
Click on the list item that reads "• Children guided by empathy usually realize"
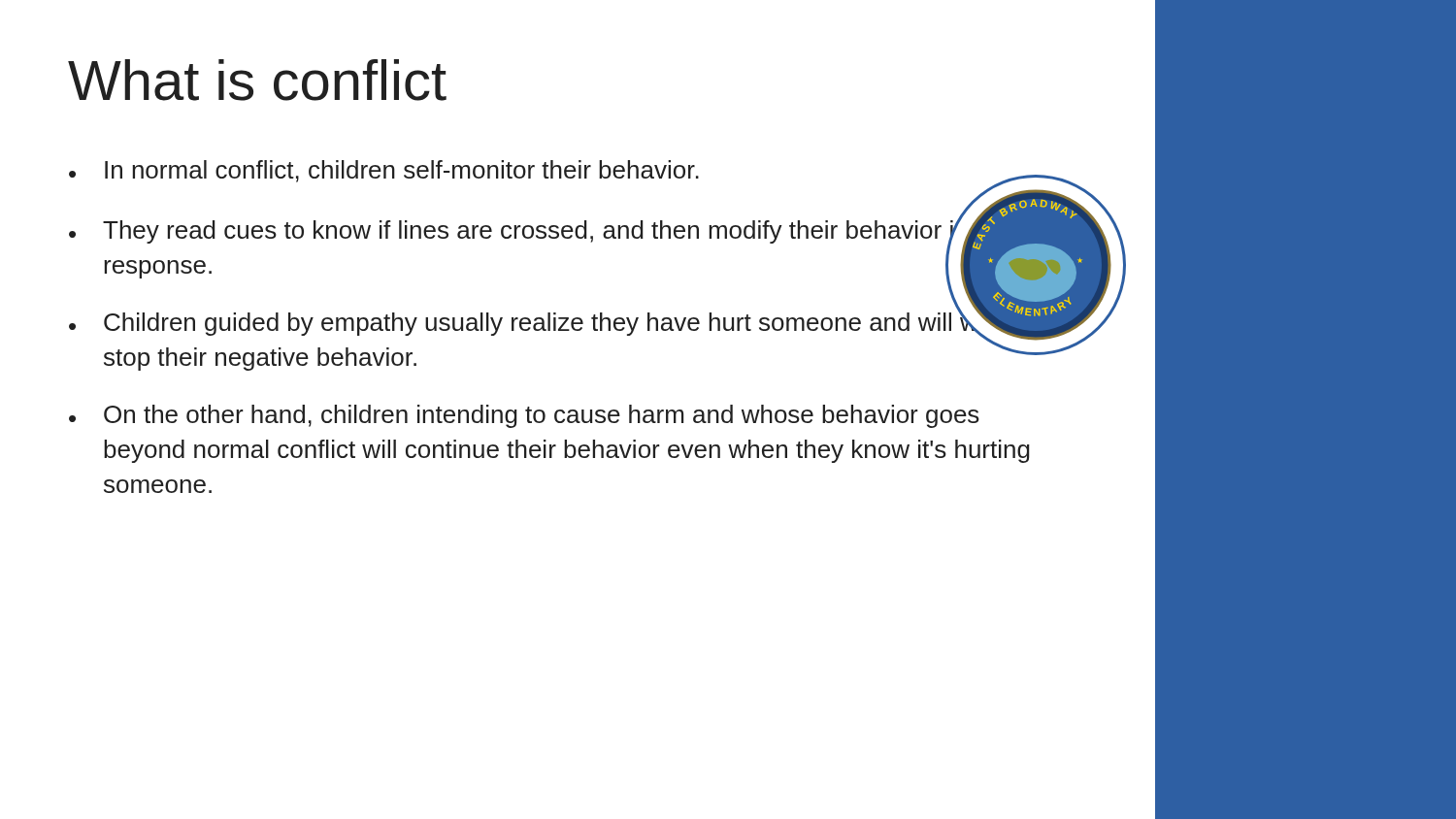(x=568, y=340)
